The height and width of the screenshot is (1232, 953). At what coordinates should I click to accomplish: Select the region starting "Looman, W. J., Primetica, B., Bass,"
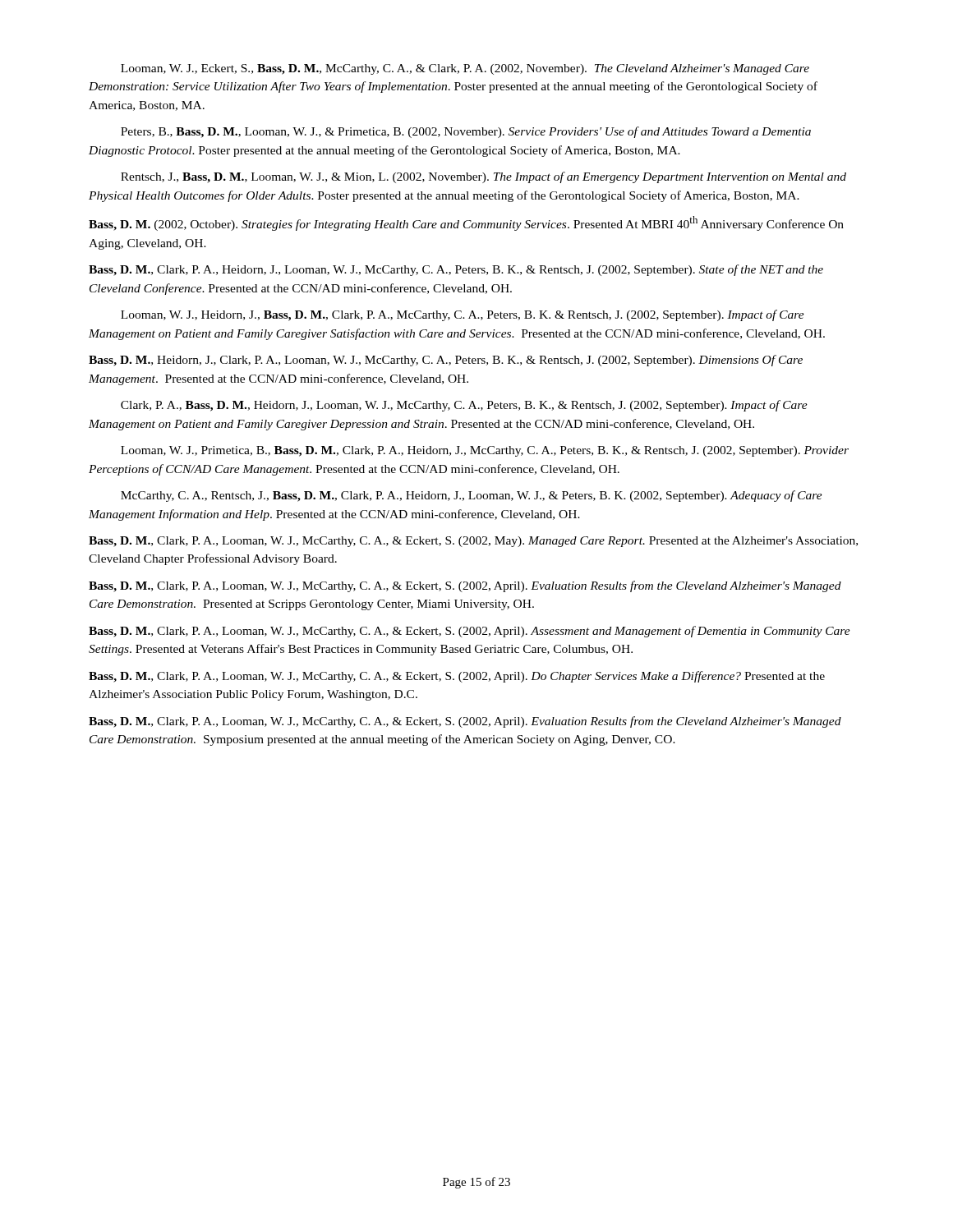[x=469, y=459]
